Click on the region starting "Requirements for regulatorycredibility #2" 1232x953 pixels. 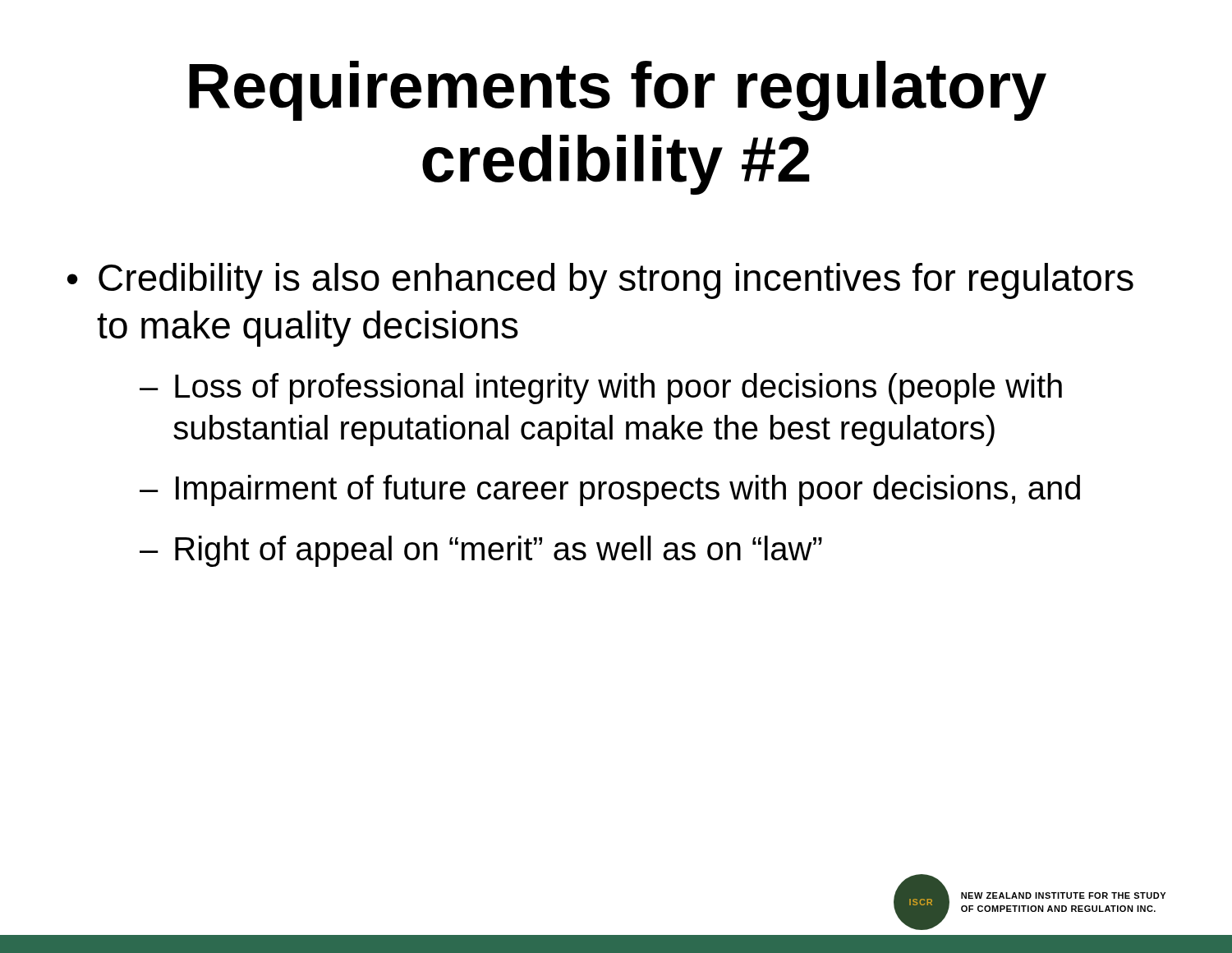[616, 123]
